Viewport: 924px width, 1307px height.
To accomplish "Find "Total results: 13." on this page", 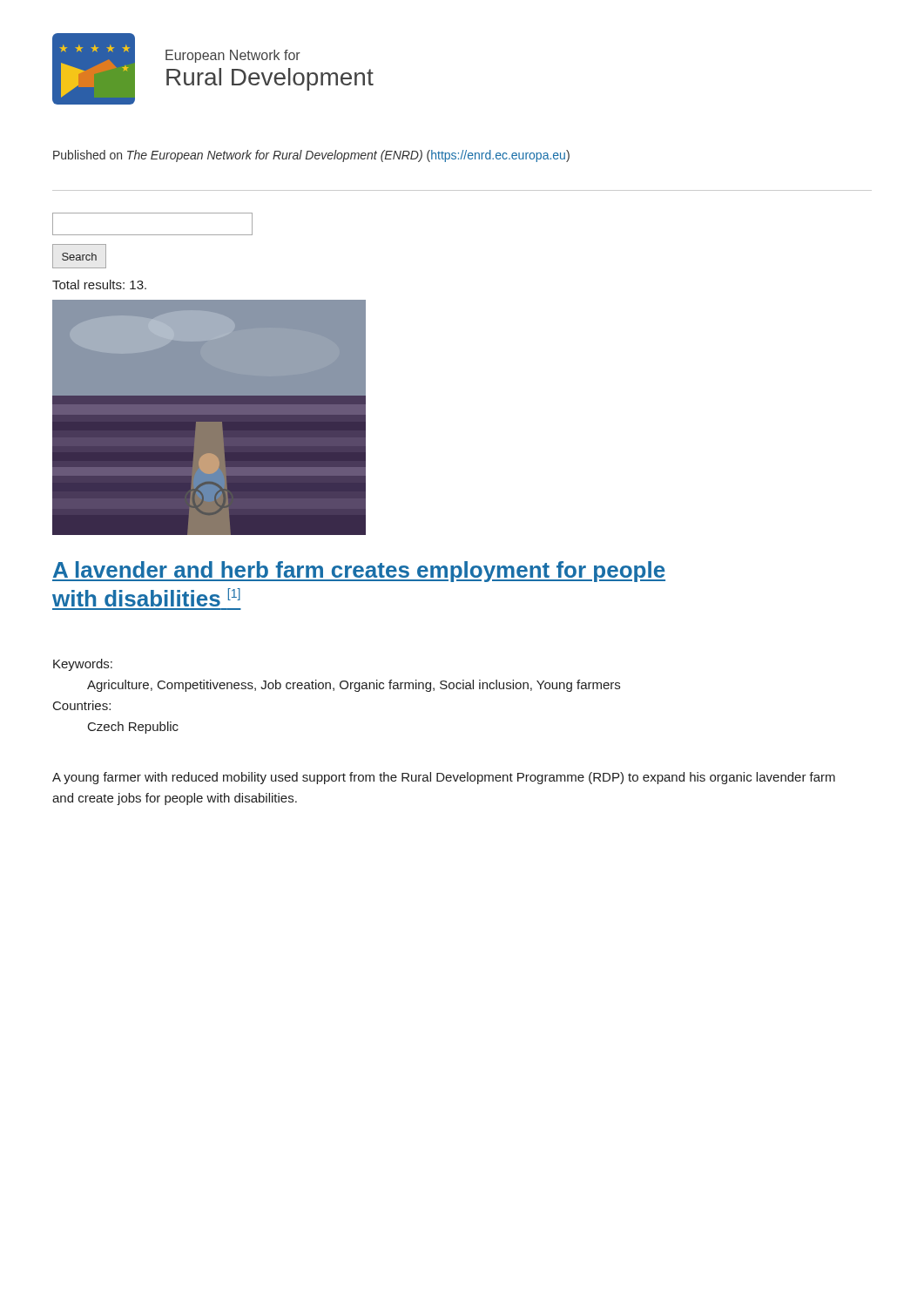I will [x=100, y=284].
